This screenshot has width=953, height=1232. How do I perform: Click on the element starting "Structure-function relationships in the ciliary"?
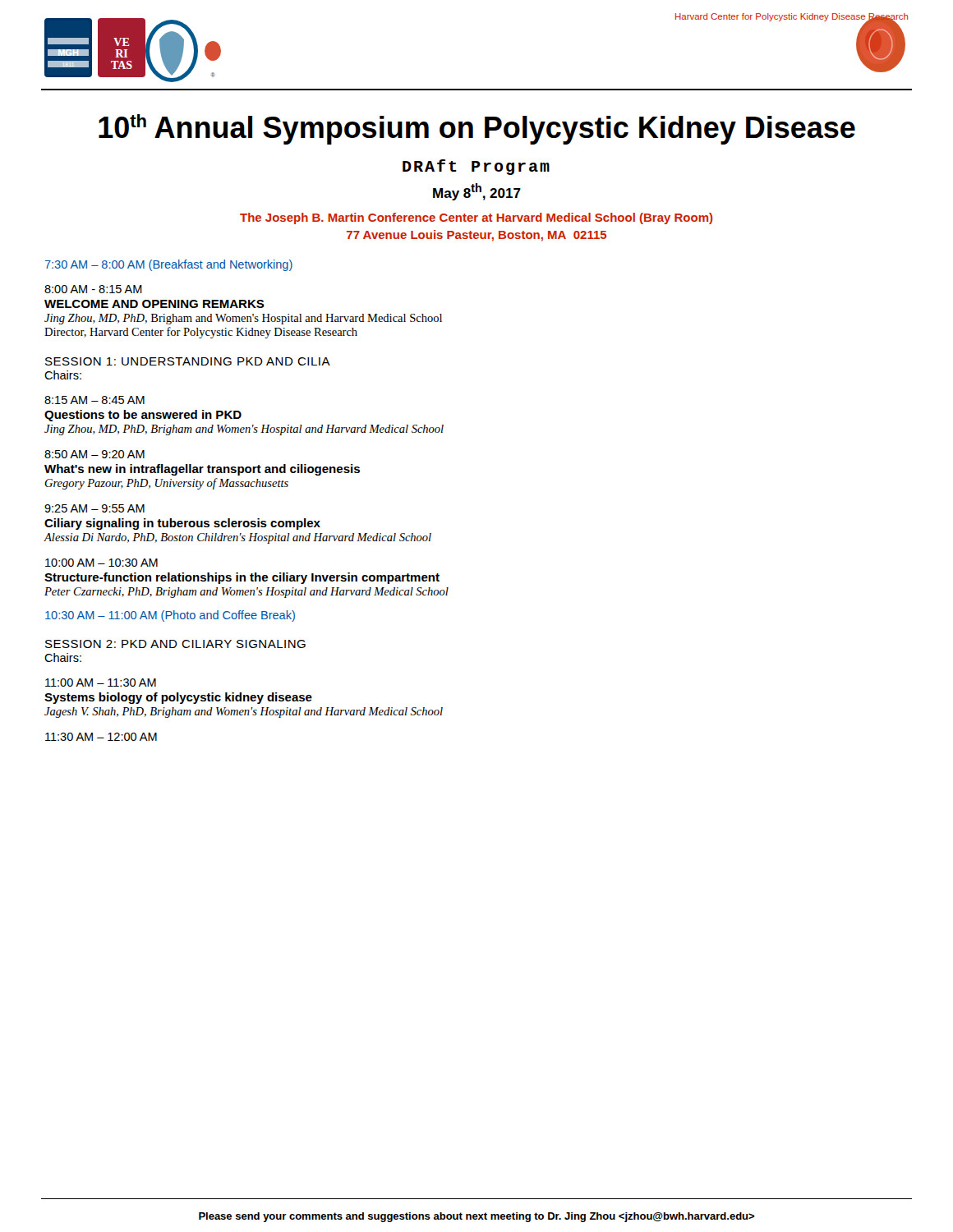[x=242, y=577]
